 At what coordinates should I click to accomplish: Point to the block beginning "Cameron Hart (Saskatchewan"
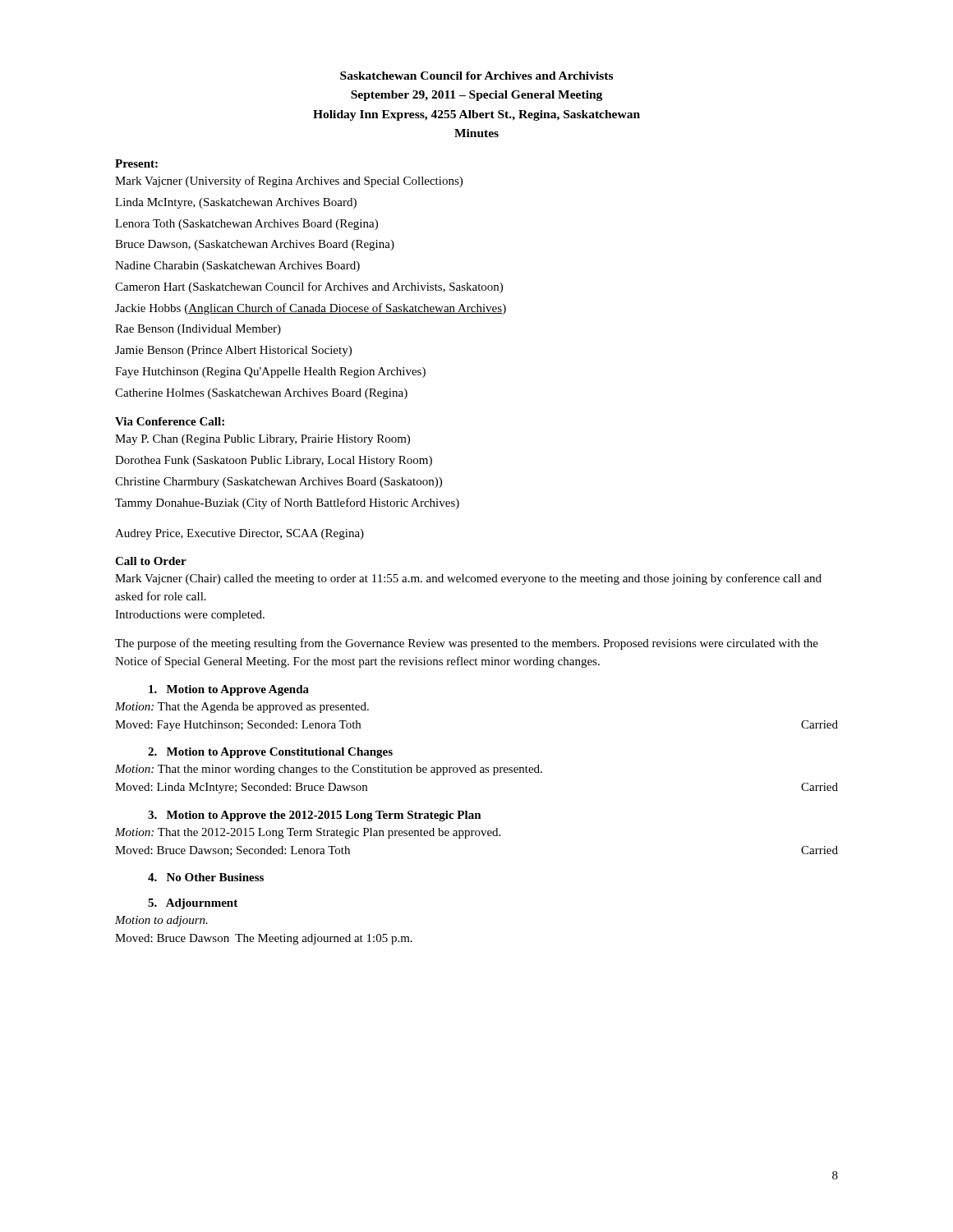[309, 286]
